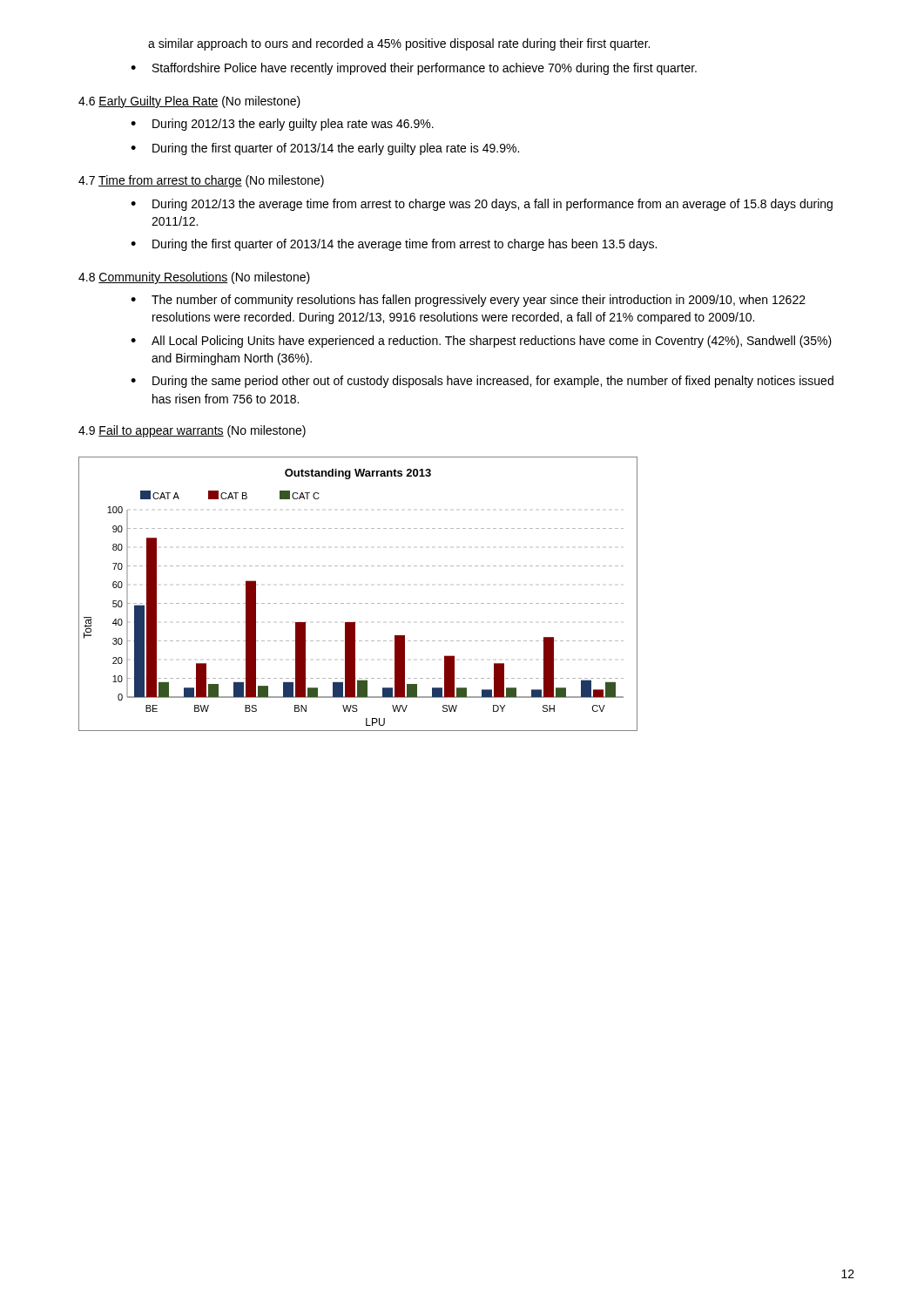Point to the element starting "• The number of community resolutions"

[492, 309]
